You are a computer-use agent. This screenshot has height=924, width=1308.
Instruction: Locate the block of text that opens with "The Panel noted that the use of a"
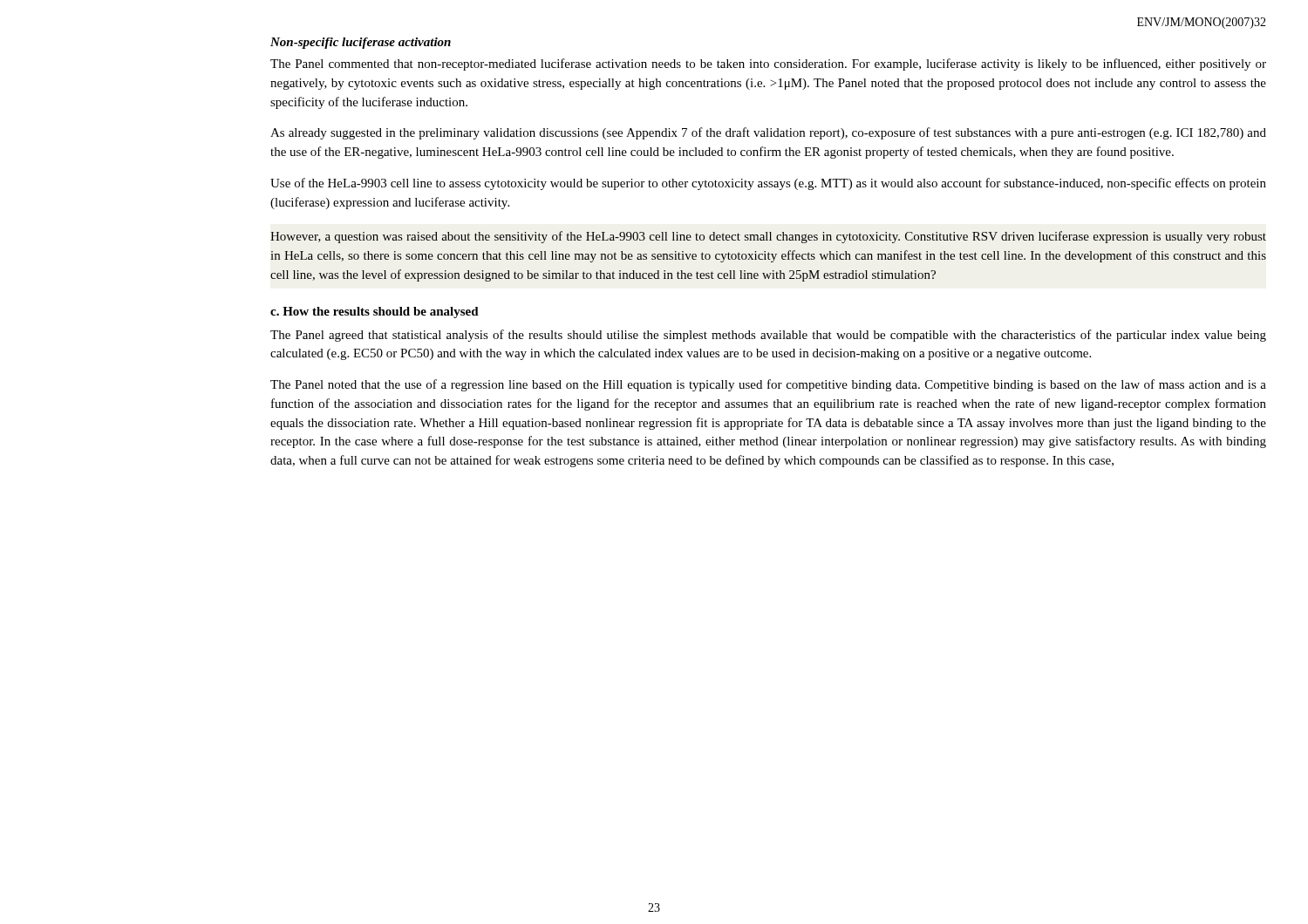tap(768, 422)
